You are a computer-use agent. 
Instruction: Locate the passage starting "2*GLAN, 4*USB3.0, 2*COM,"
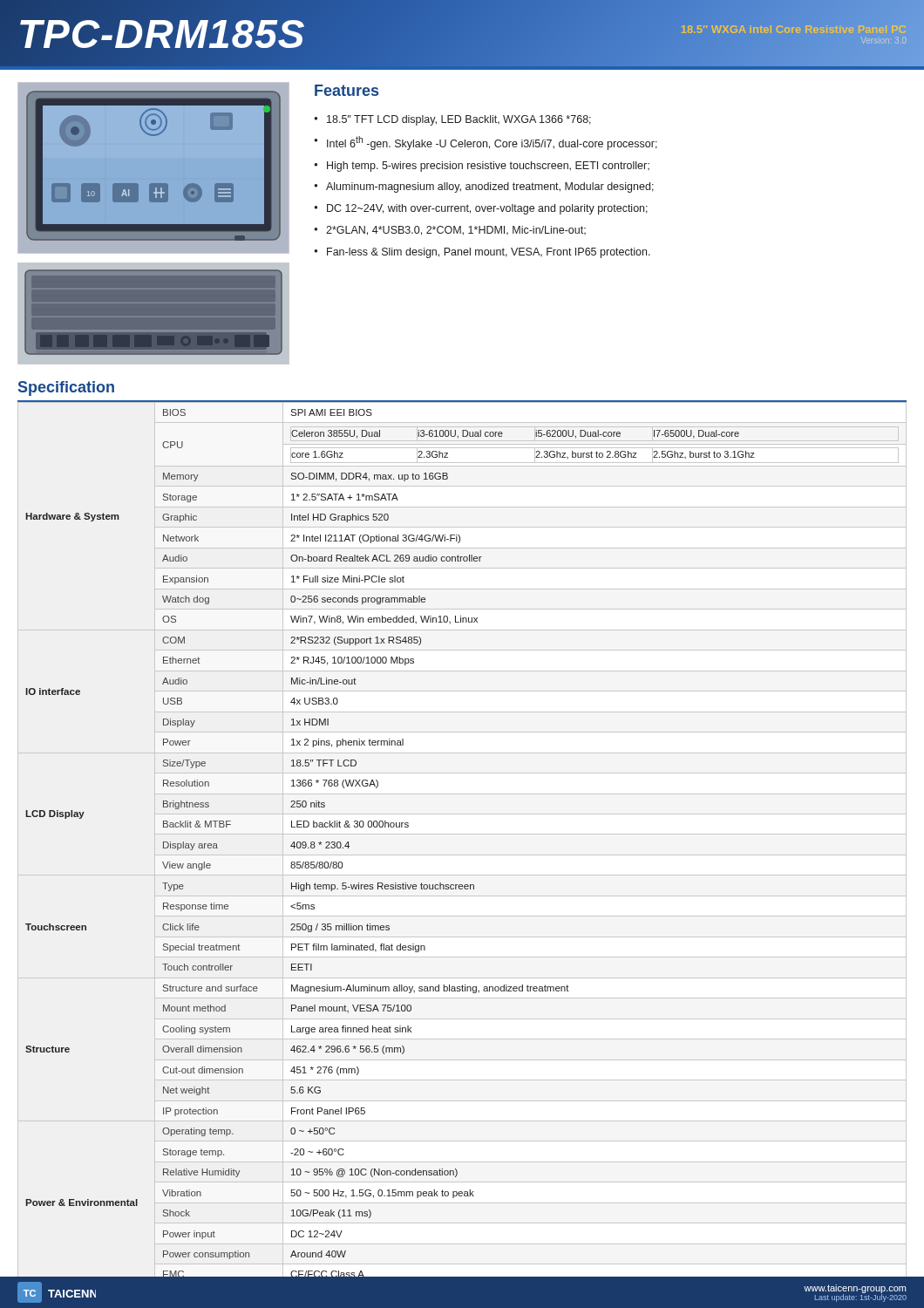point(456,230)
